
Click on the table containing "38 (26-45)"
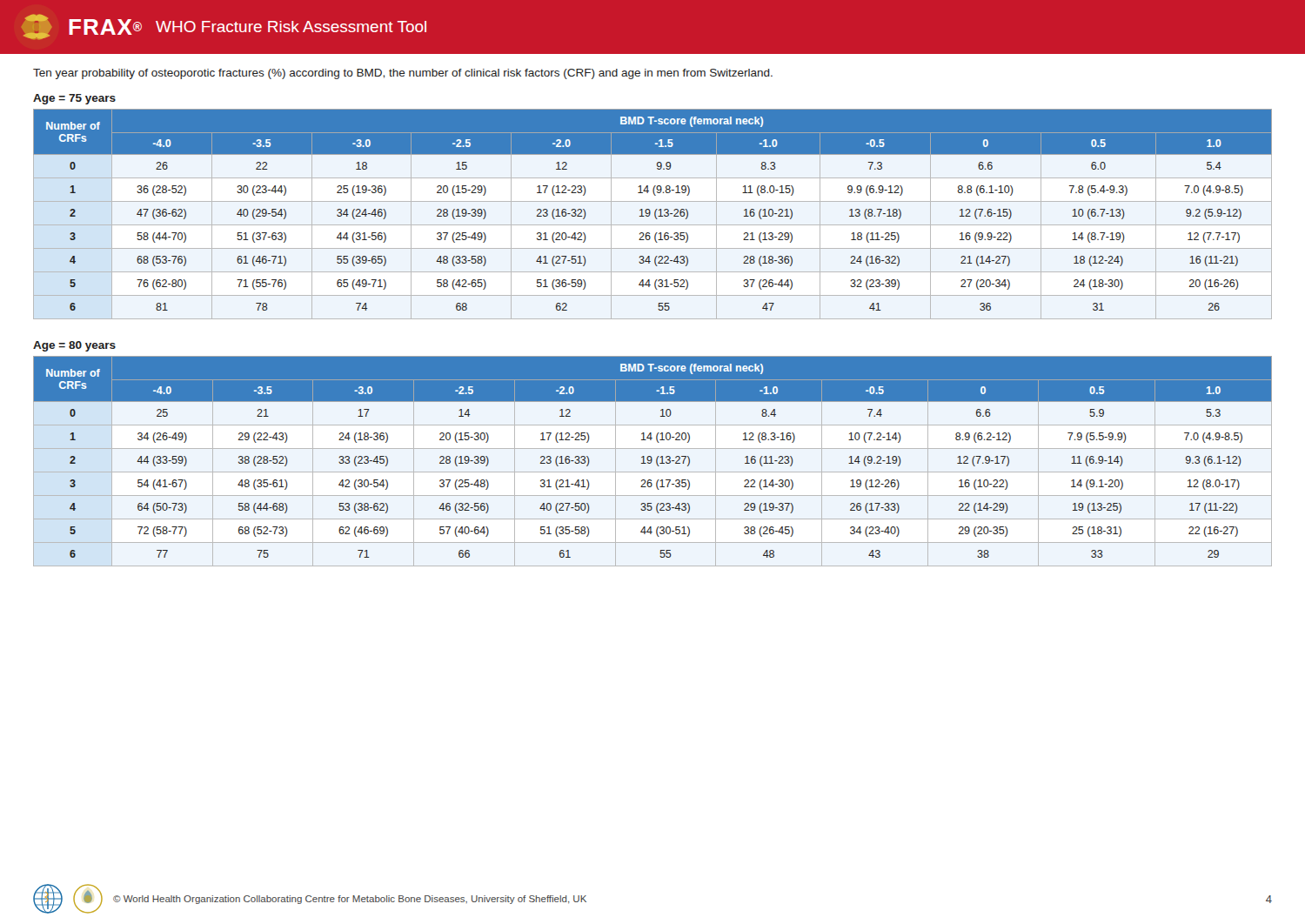(x=652, y=461)
